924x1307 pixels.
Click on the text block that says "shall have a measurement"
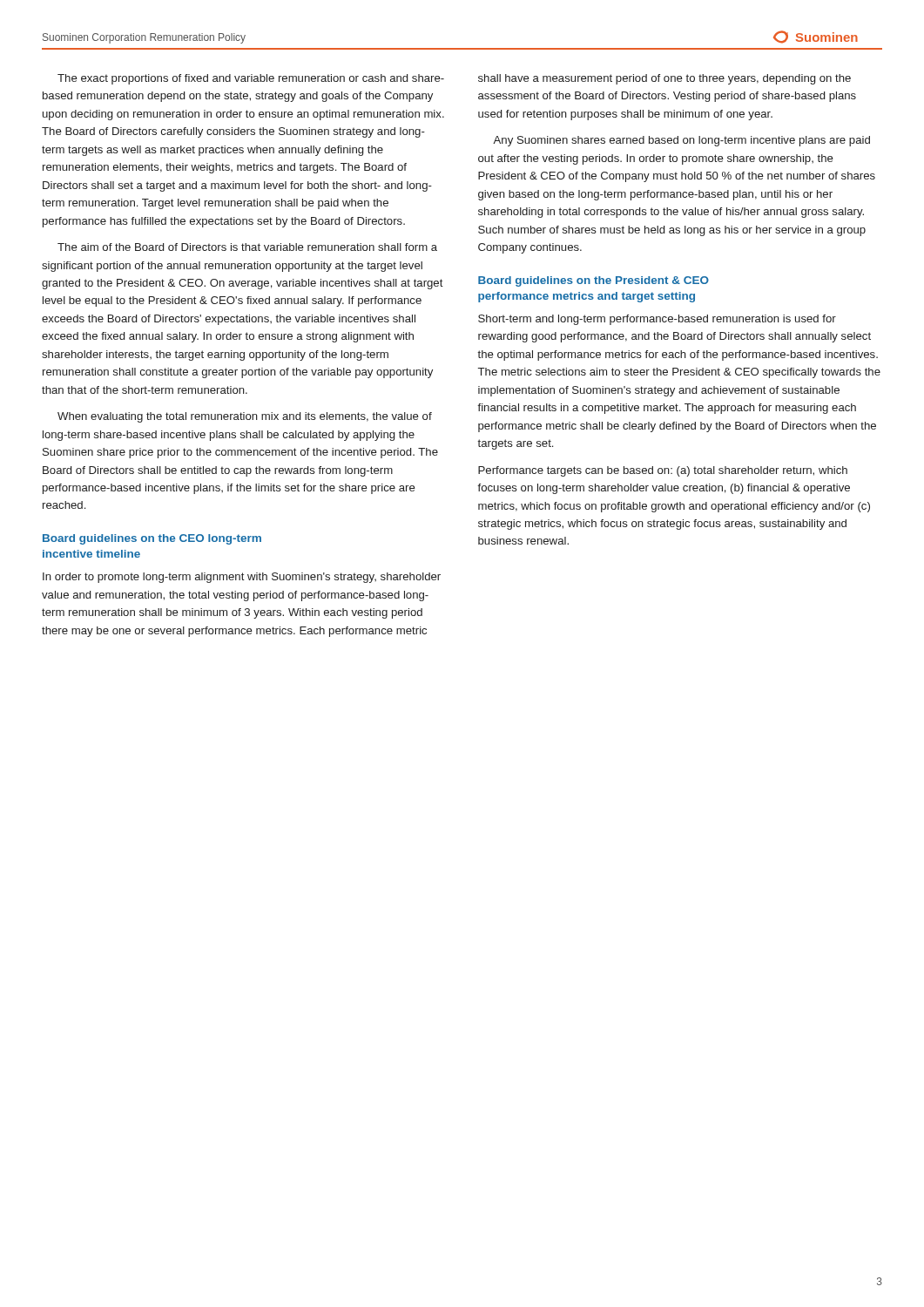coord(680,163)
